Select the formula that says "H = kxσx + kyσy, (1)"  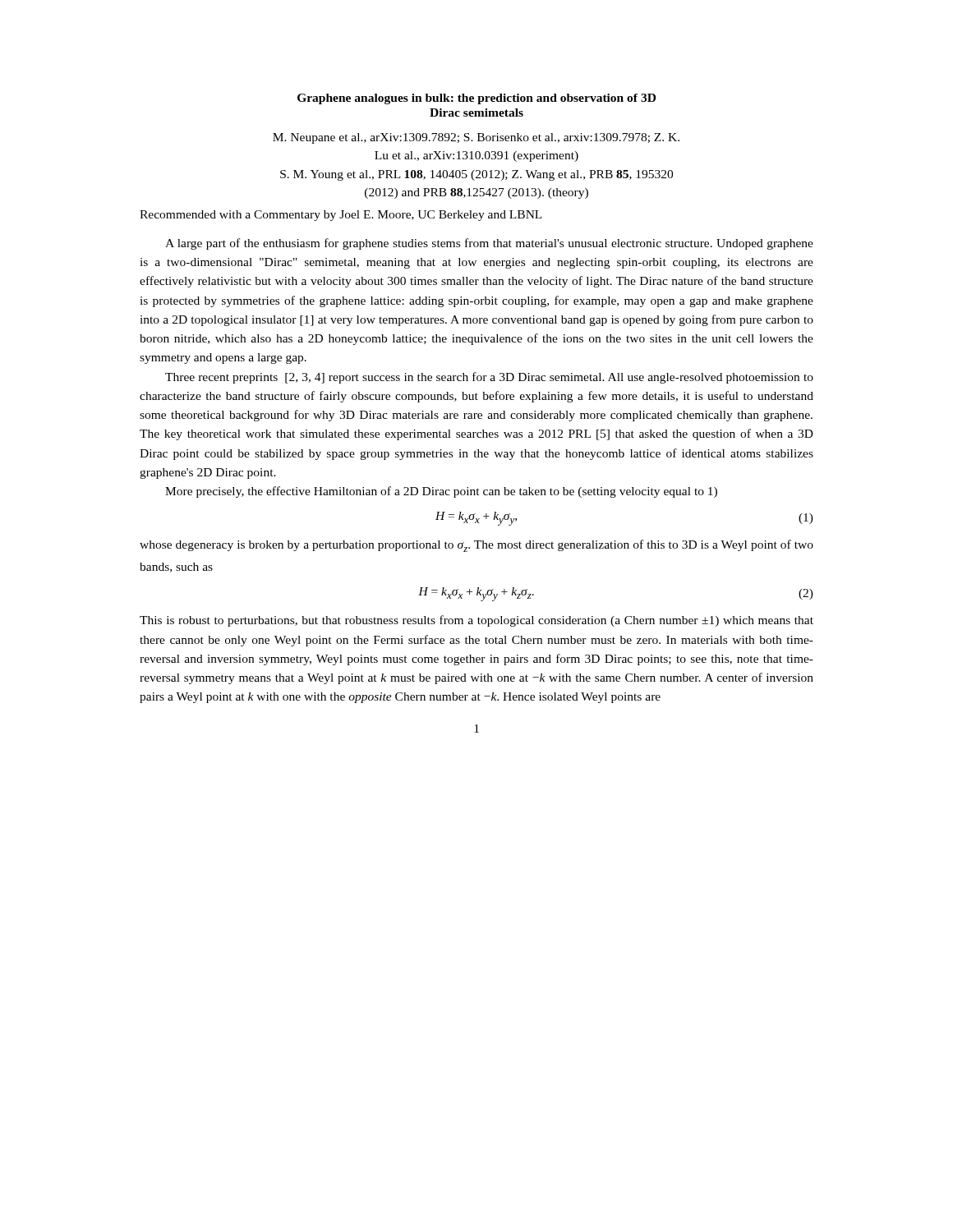click(470, 519)
